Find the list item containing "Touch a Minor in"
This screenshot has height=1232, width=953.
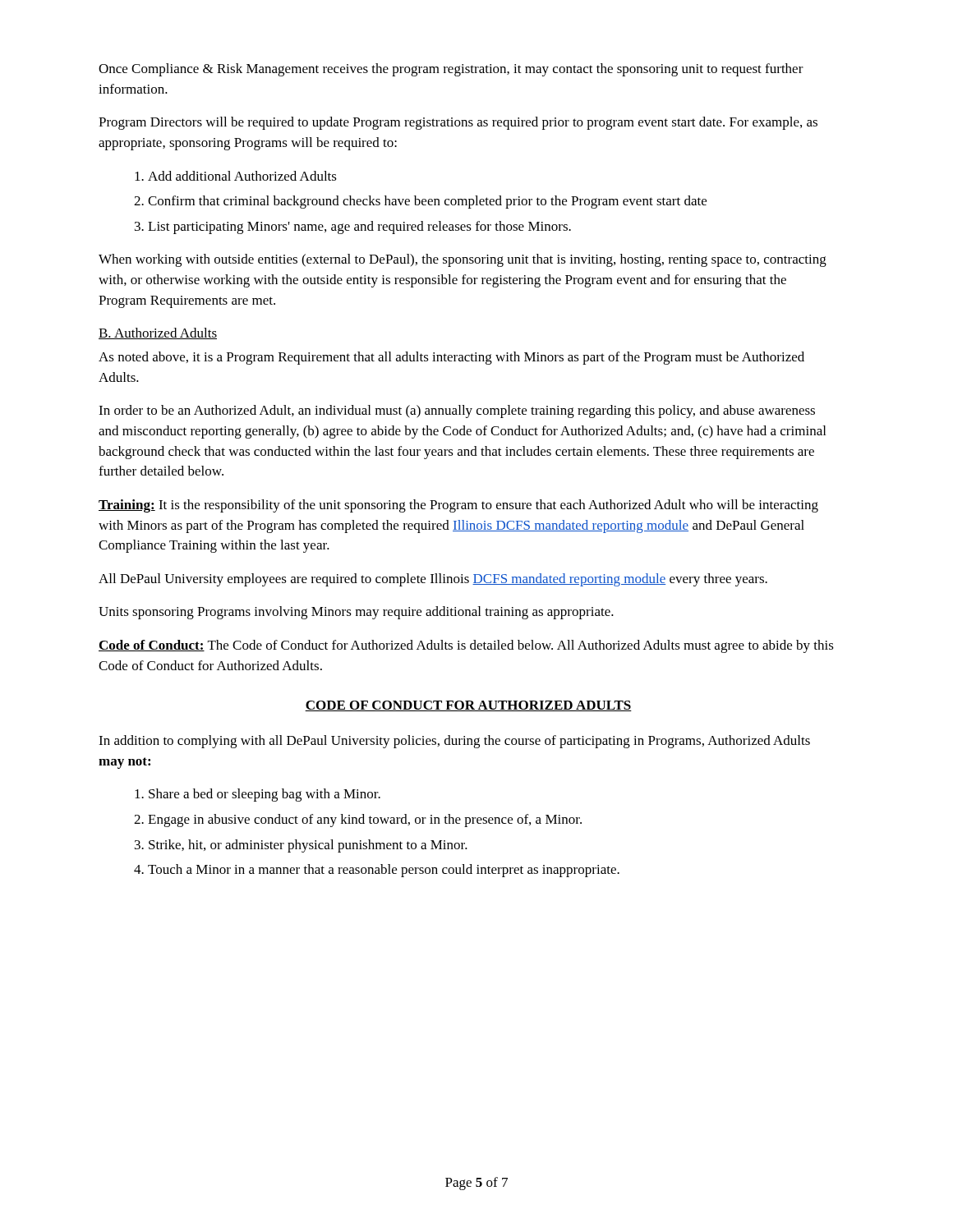(468, 870)
